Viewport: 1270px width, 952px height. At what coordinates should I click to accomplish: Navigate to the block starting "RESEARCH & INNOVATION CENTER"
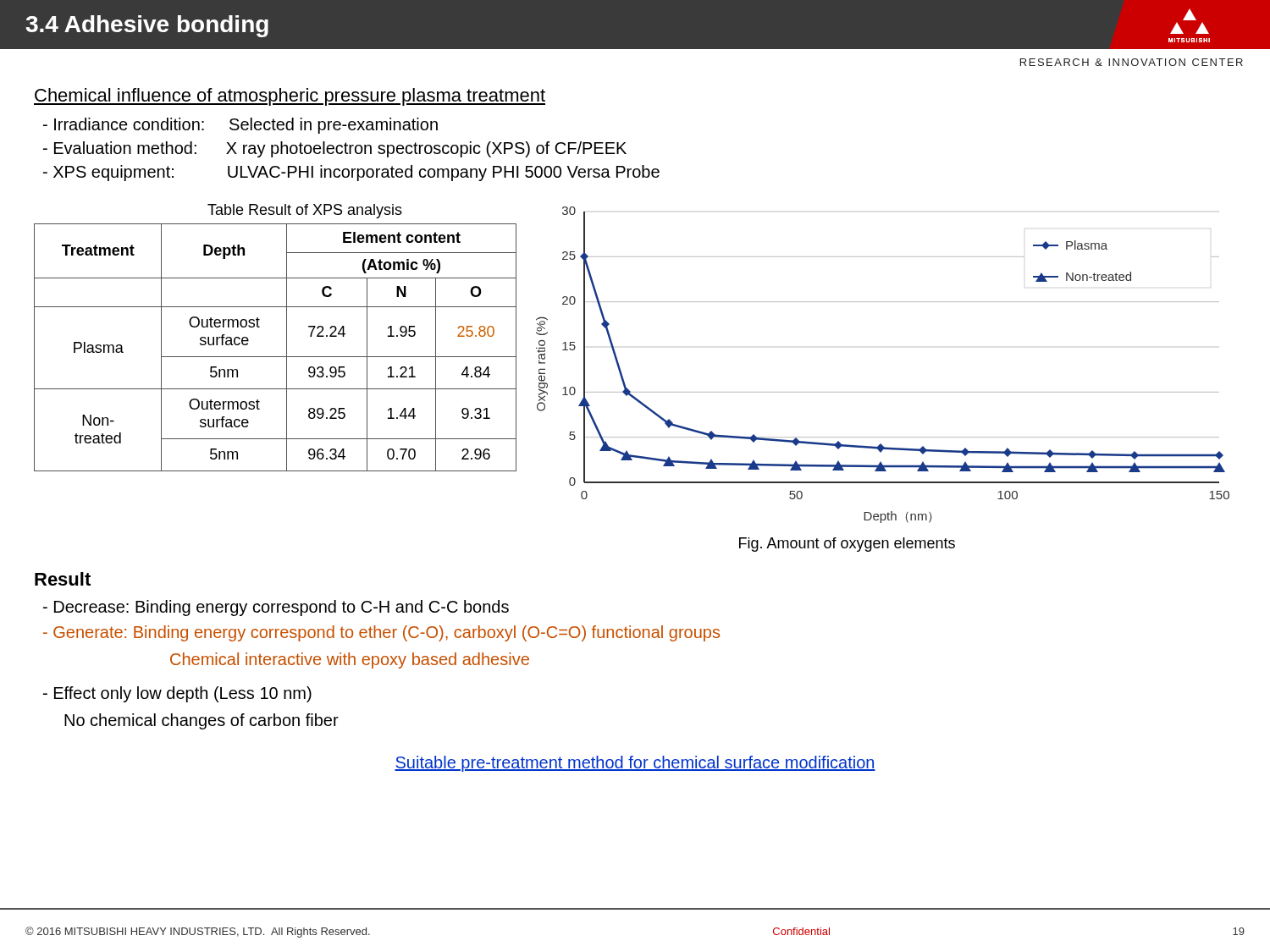point(1132,62)
